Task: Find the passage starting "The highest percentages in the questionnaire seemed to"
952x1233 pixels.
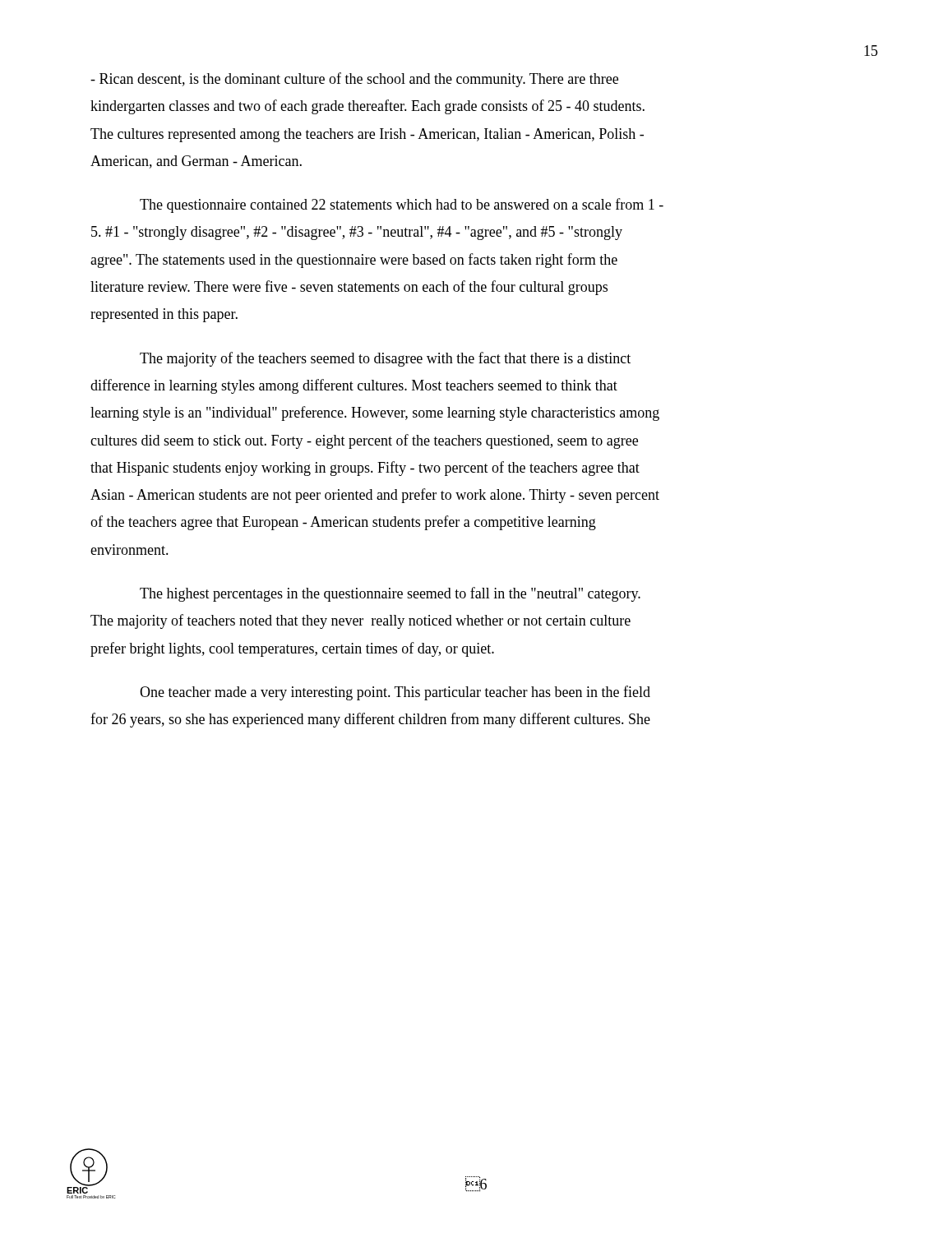Action: pos(480,621)
